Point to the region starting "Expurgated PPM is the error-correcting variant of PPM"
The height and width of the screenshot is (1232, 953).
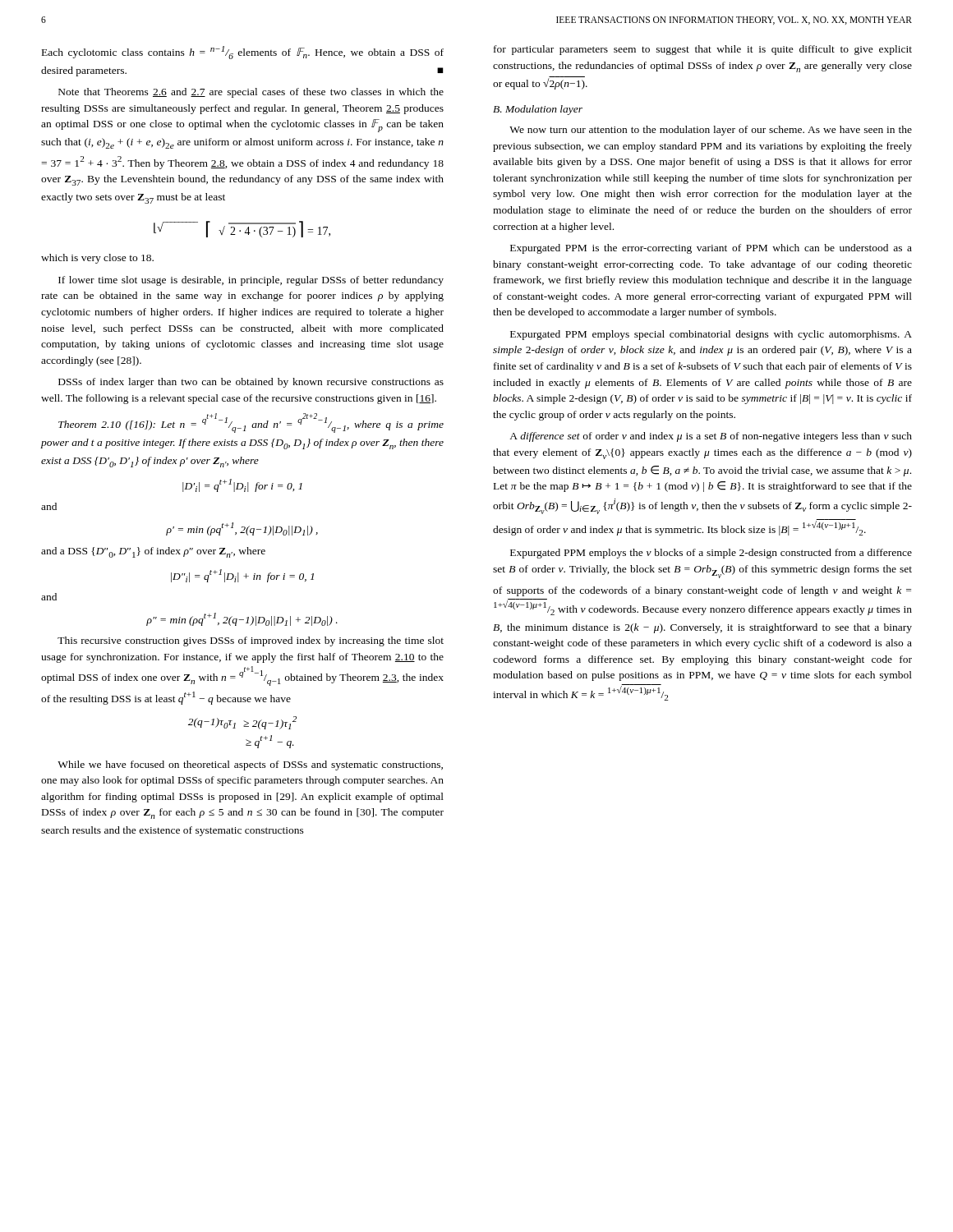pyautogui.click(x=702, y=280)
